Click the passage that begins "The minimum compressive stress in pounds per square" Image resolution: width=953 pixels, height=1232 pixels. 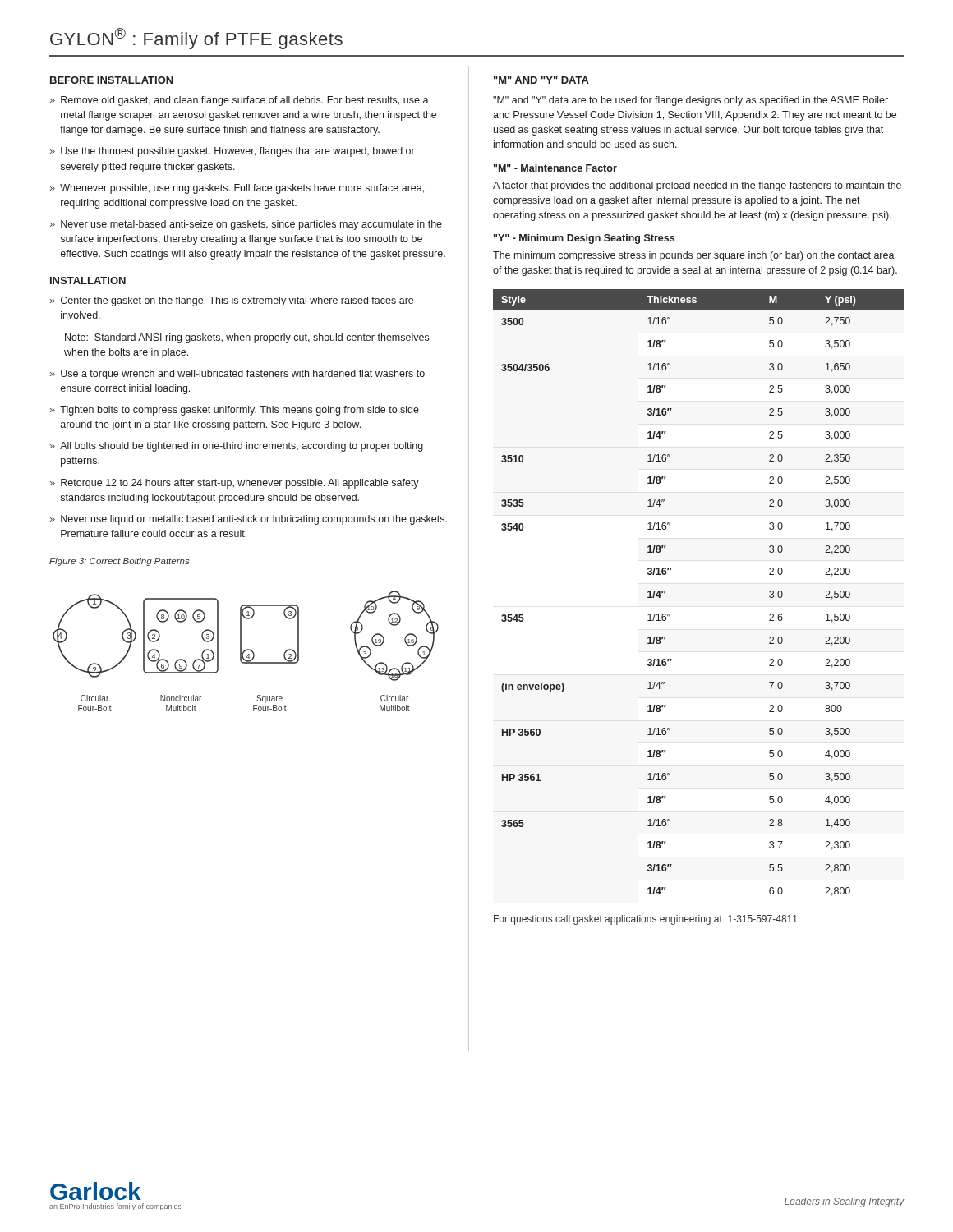click(695, 263)
